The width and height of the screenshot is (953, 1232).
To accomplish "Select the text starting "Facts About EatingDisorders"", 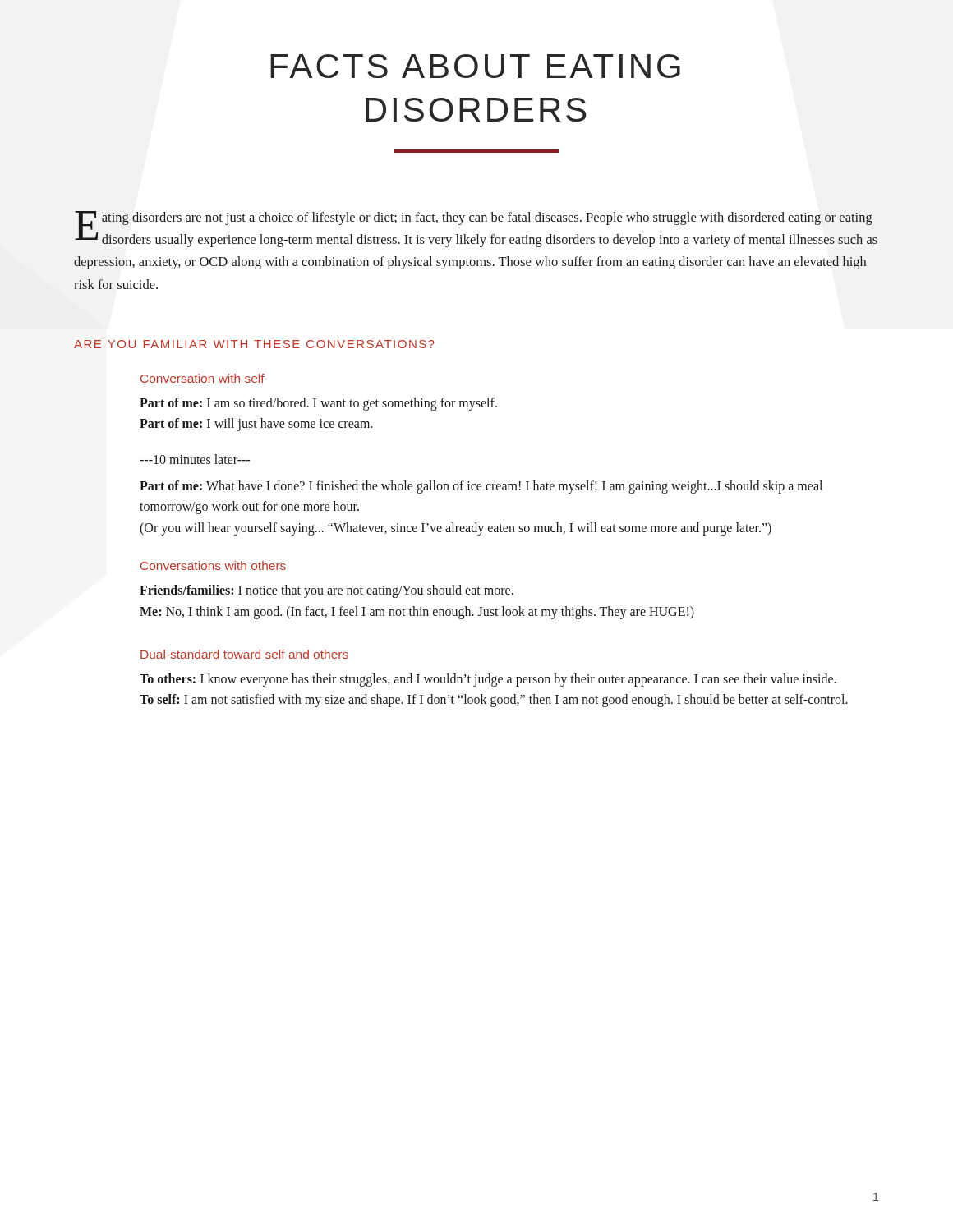I will click(x=476, y=99).
